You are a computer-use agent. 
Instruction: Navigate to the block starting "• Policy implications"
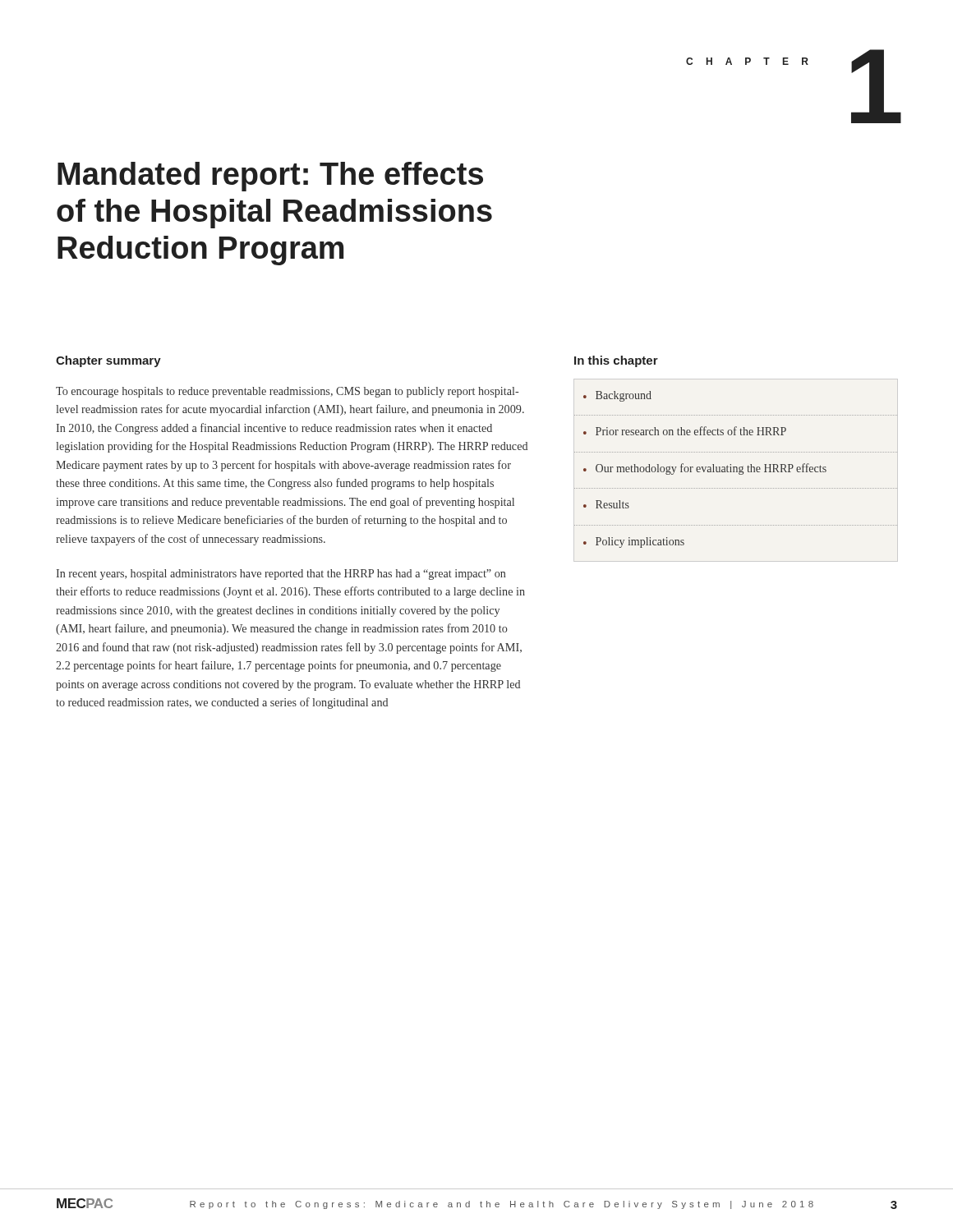tap(633, 543)
